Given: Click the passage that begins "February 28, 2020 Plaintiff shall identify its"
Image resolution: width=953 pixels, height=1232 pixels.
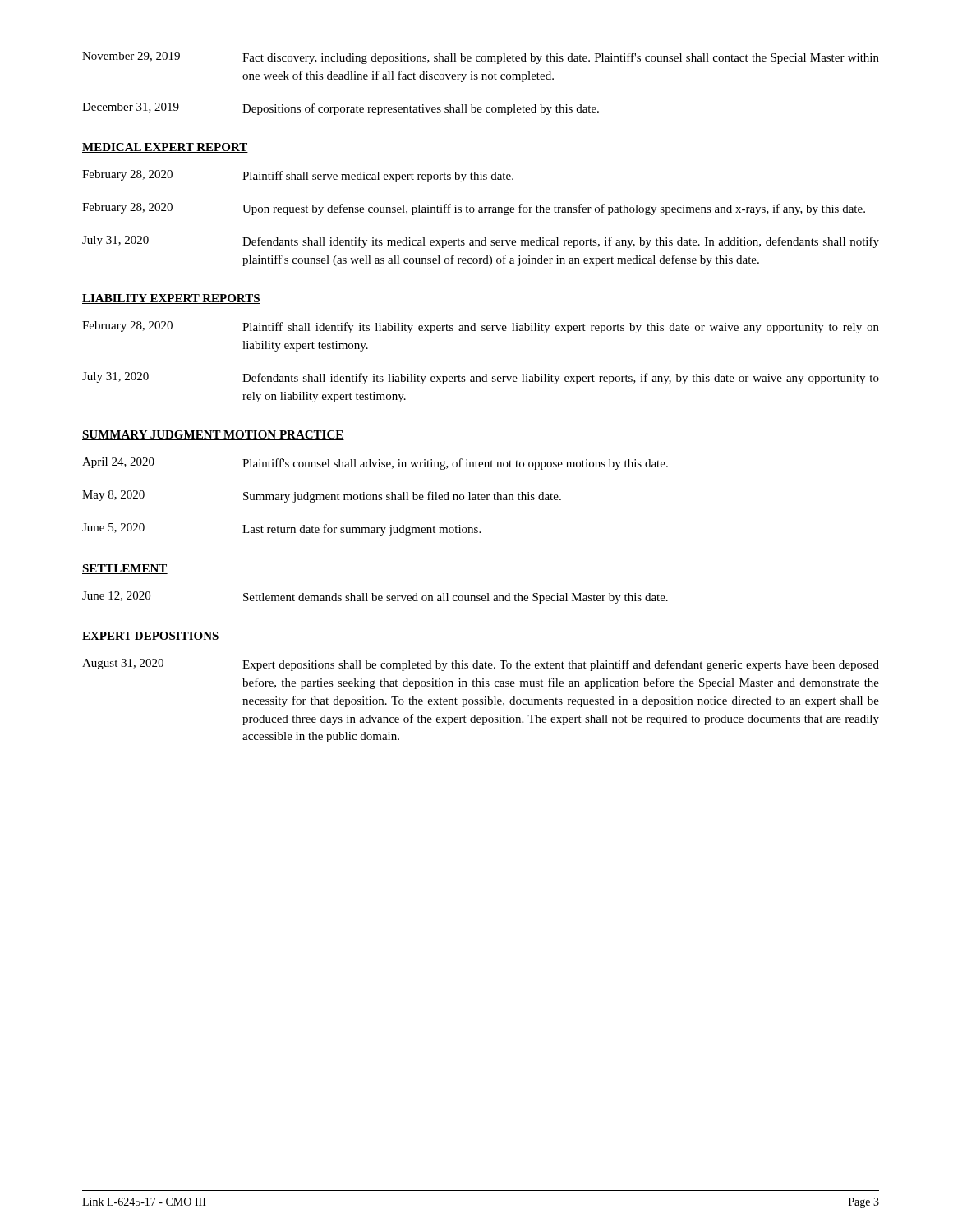Looking at the screenshot, I should coord(481,337).
